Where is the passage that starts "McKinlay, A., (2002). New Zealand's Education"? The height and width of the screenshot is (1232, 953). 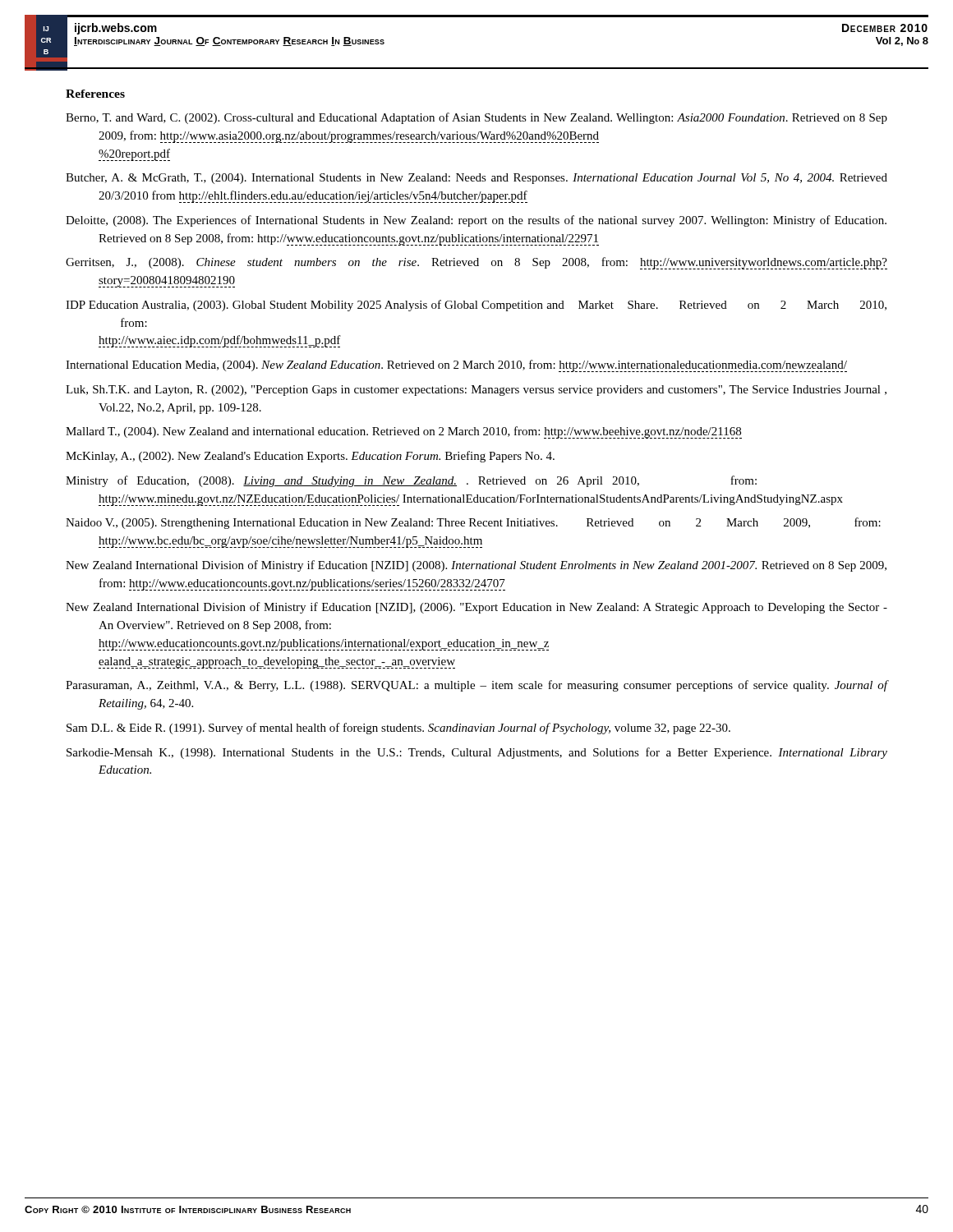click(310, 456)
